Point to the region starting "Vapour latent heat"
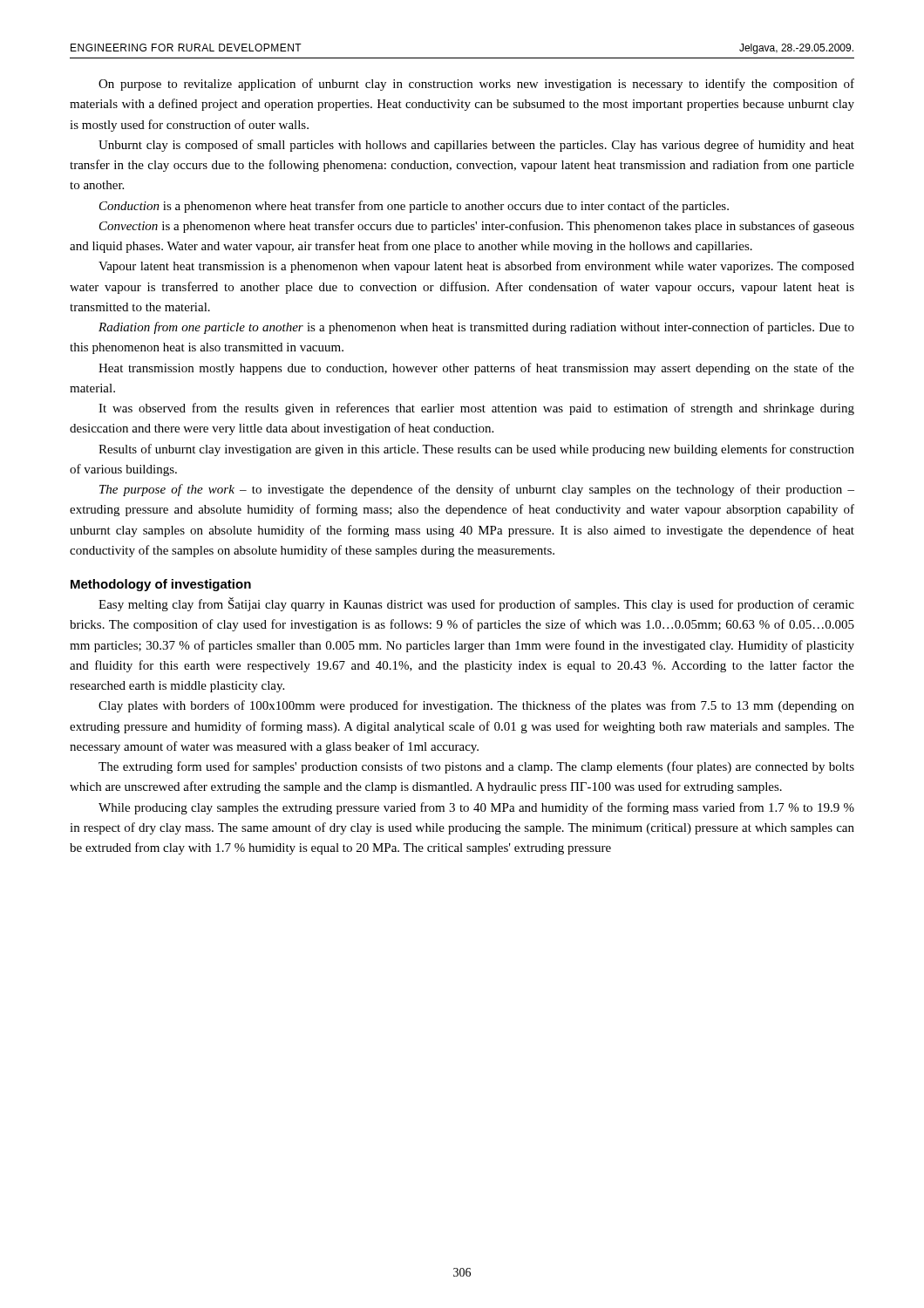 click(462, 287)
